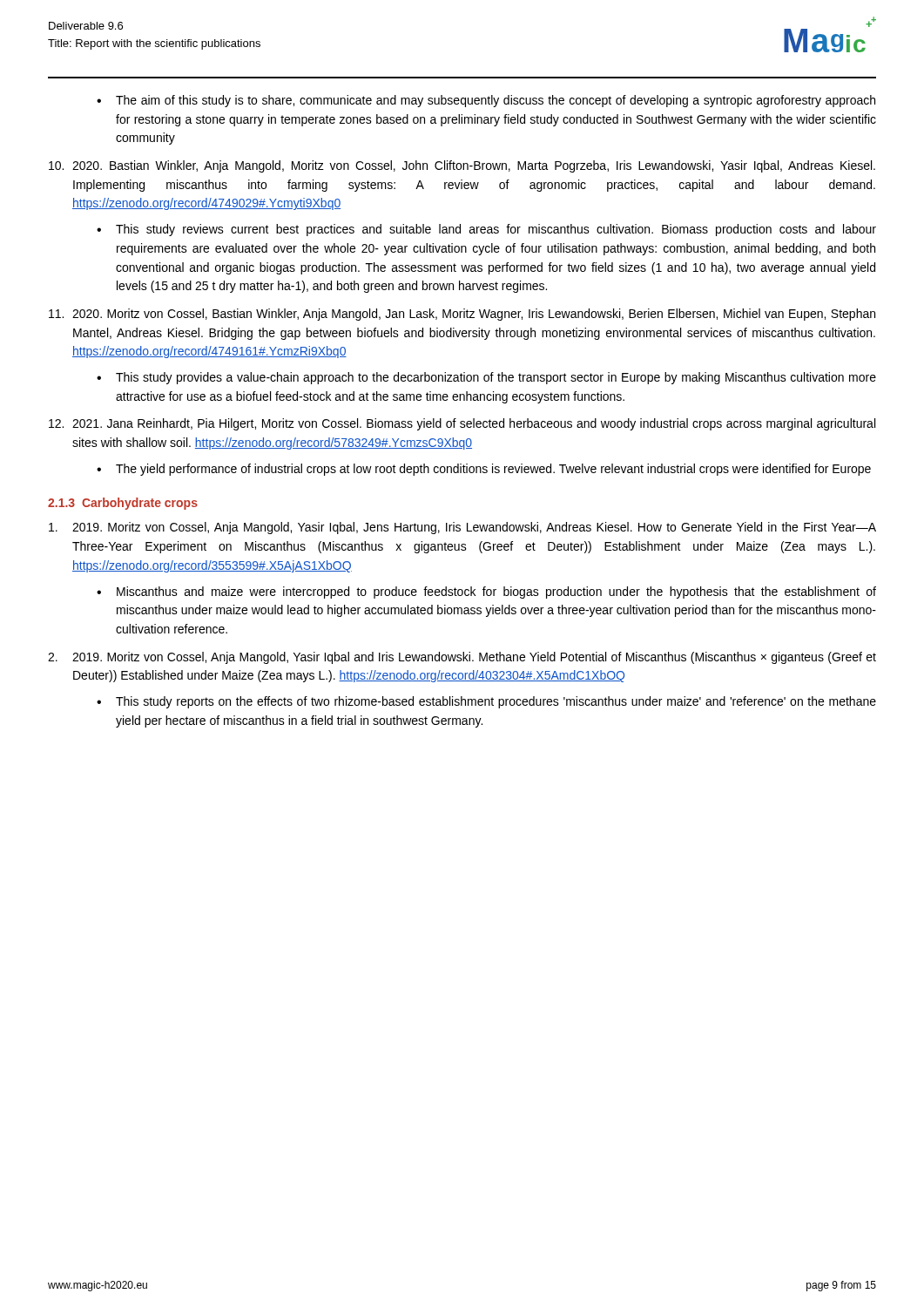
Task: Point to the block beginning "• This study reports on the"
Action: tap(486, 712)
